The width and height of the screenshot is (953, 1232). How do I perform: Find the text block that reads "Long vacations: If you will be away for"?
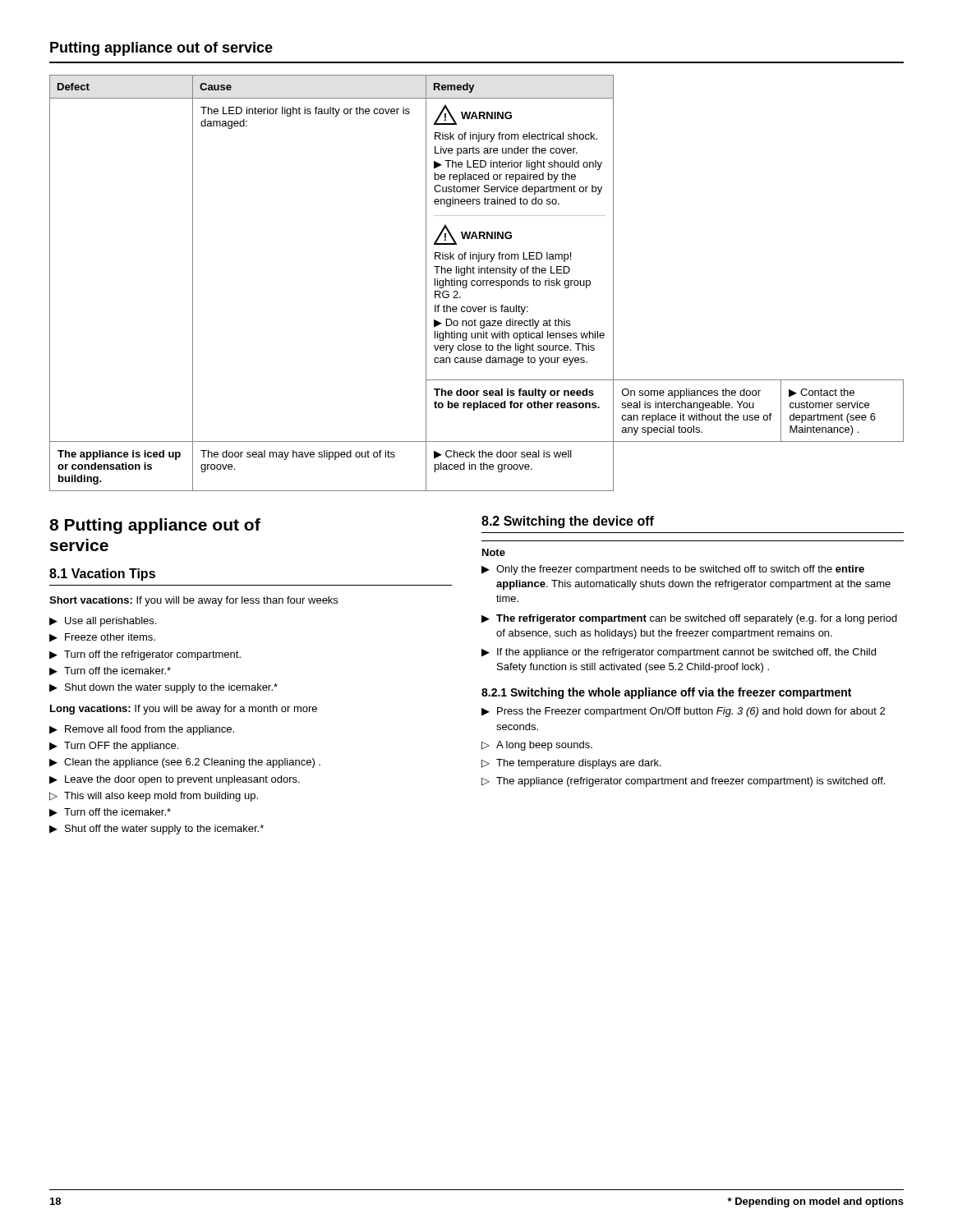point(183,709)
